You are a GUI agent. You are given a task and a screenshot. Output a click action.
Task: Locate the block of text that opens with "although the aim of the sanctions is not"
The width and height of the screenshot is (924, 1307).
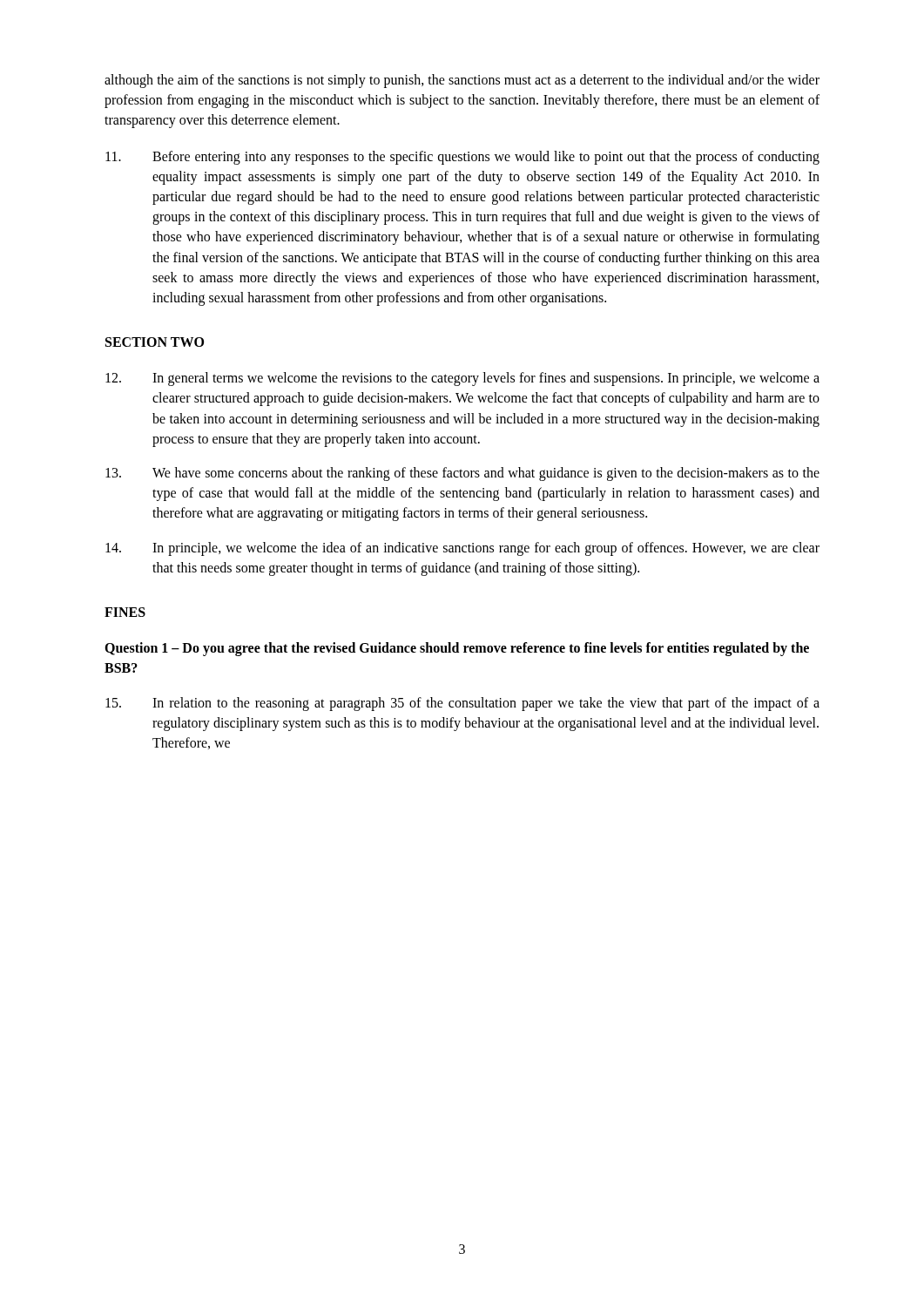click(462, 100)
